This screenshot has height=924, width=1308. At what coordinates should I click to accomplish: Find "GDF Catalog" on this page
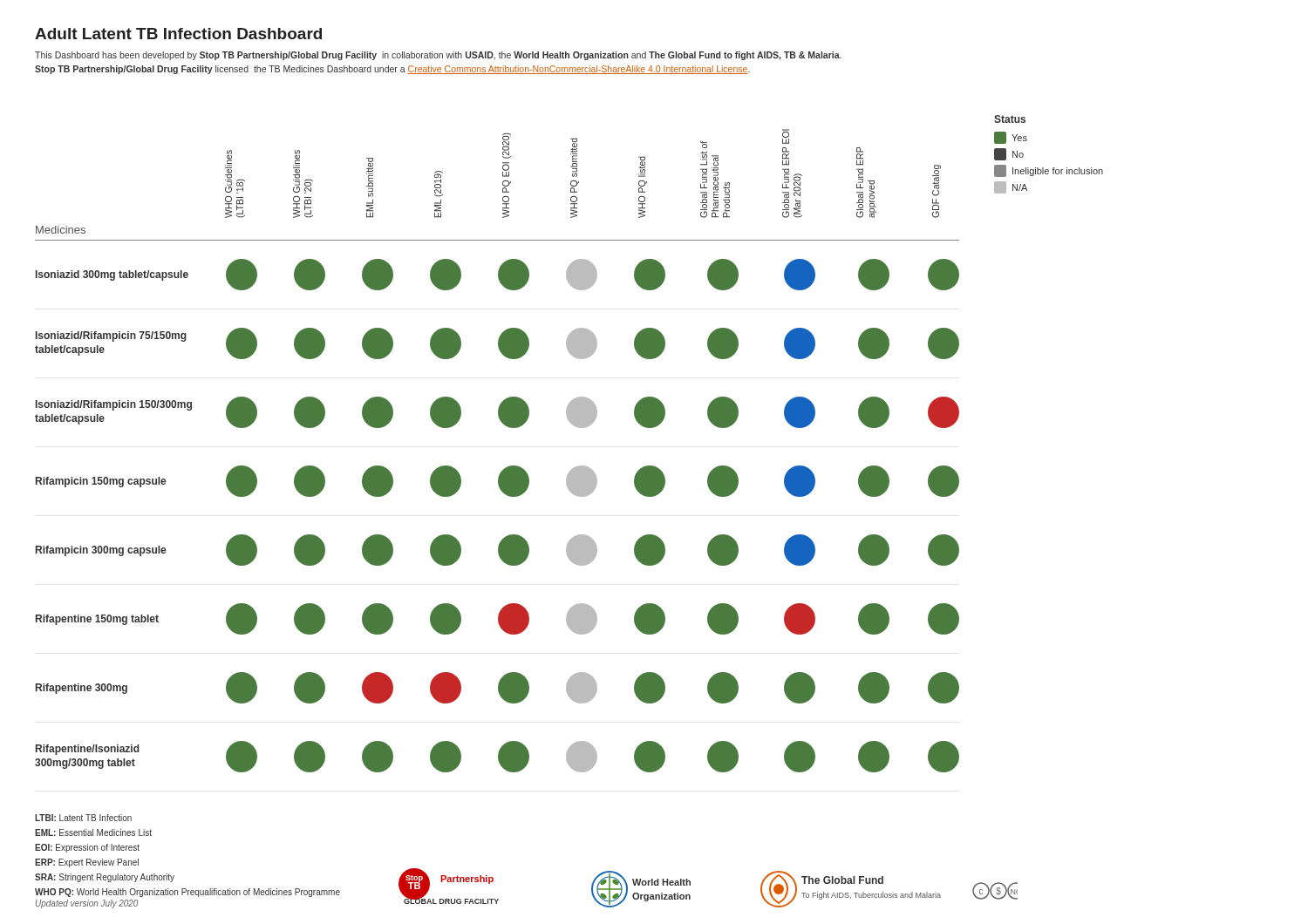(x=936, y=159)
